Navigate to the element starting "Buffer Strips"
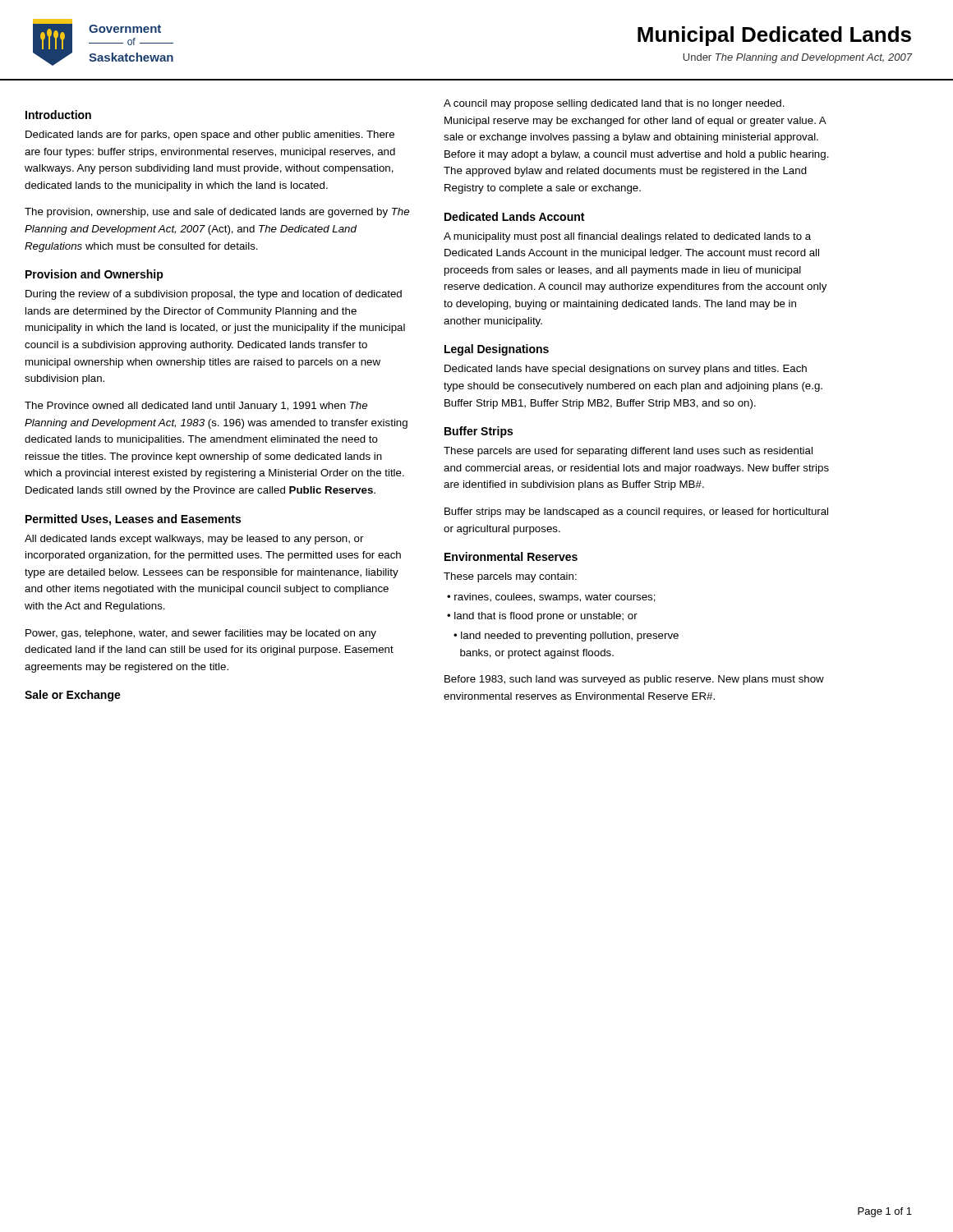 pyautogui.click(x=478, y=431)
